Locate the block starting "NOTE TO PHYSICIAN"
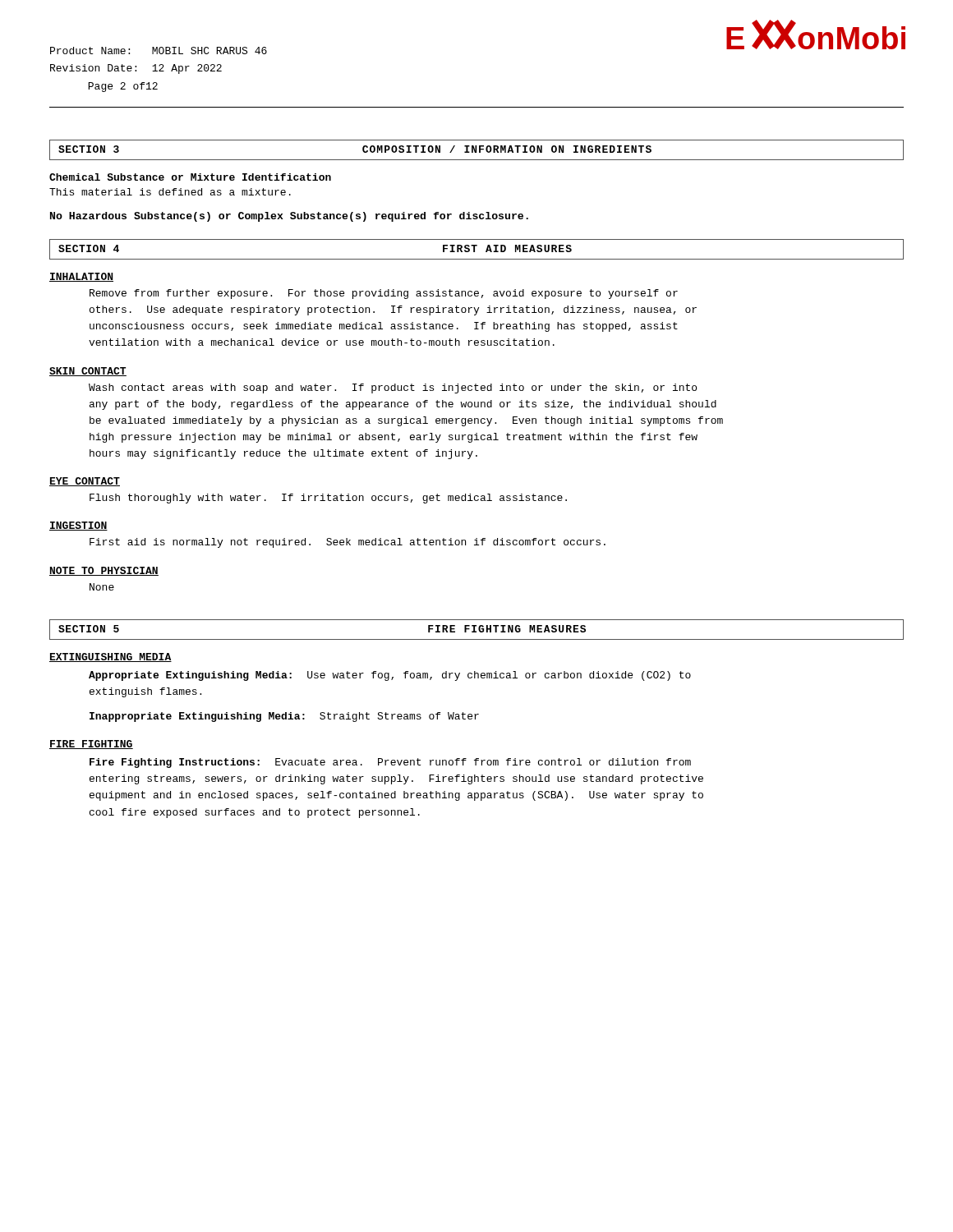953x1232 pixels. tap(104, 571)
